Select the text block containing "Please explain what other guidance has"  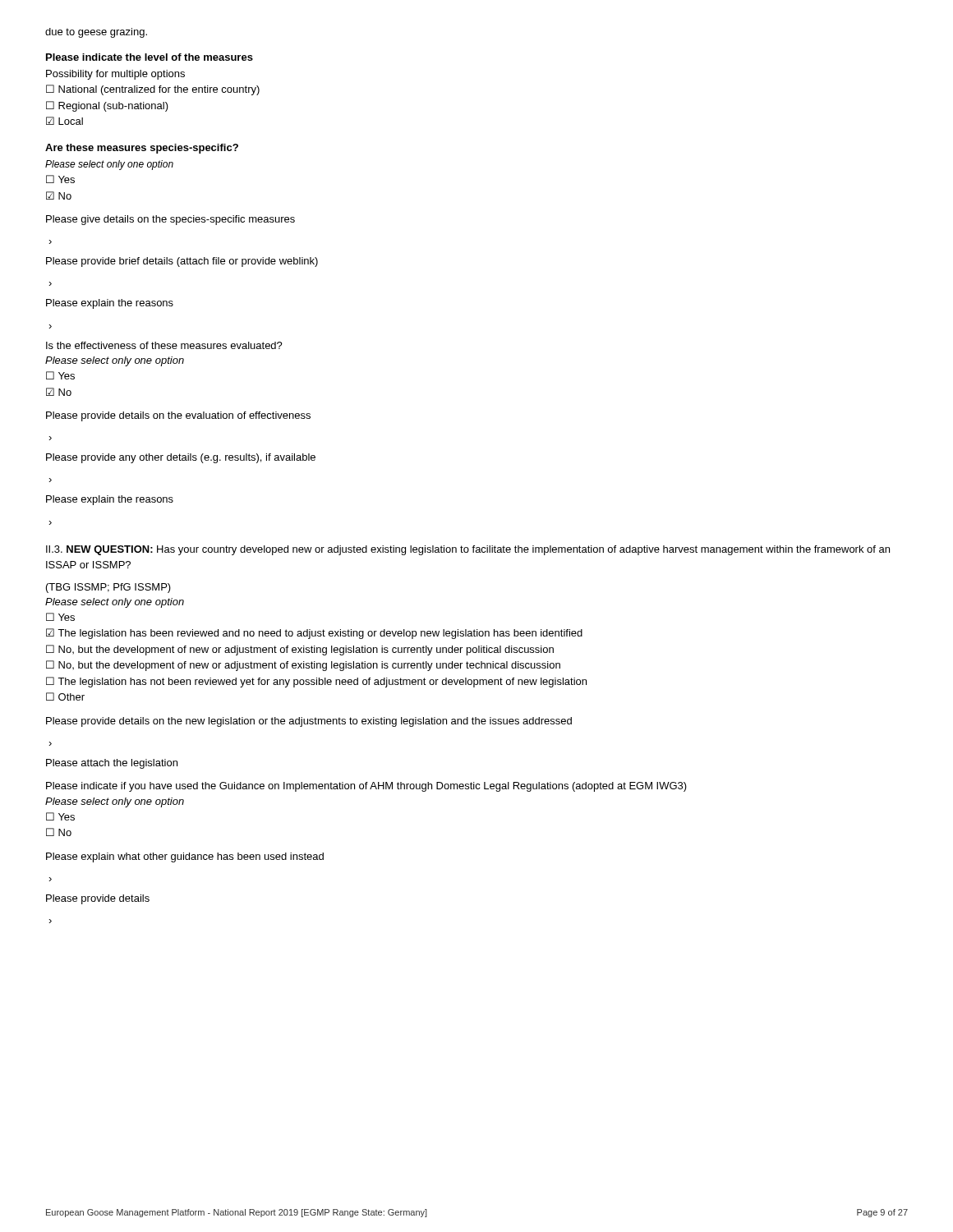pyautogui.click(x=185, y=856)
